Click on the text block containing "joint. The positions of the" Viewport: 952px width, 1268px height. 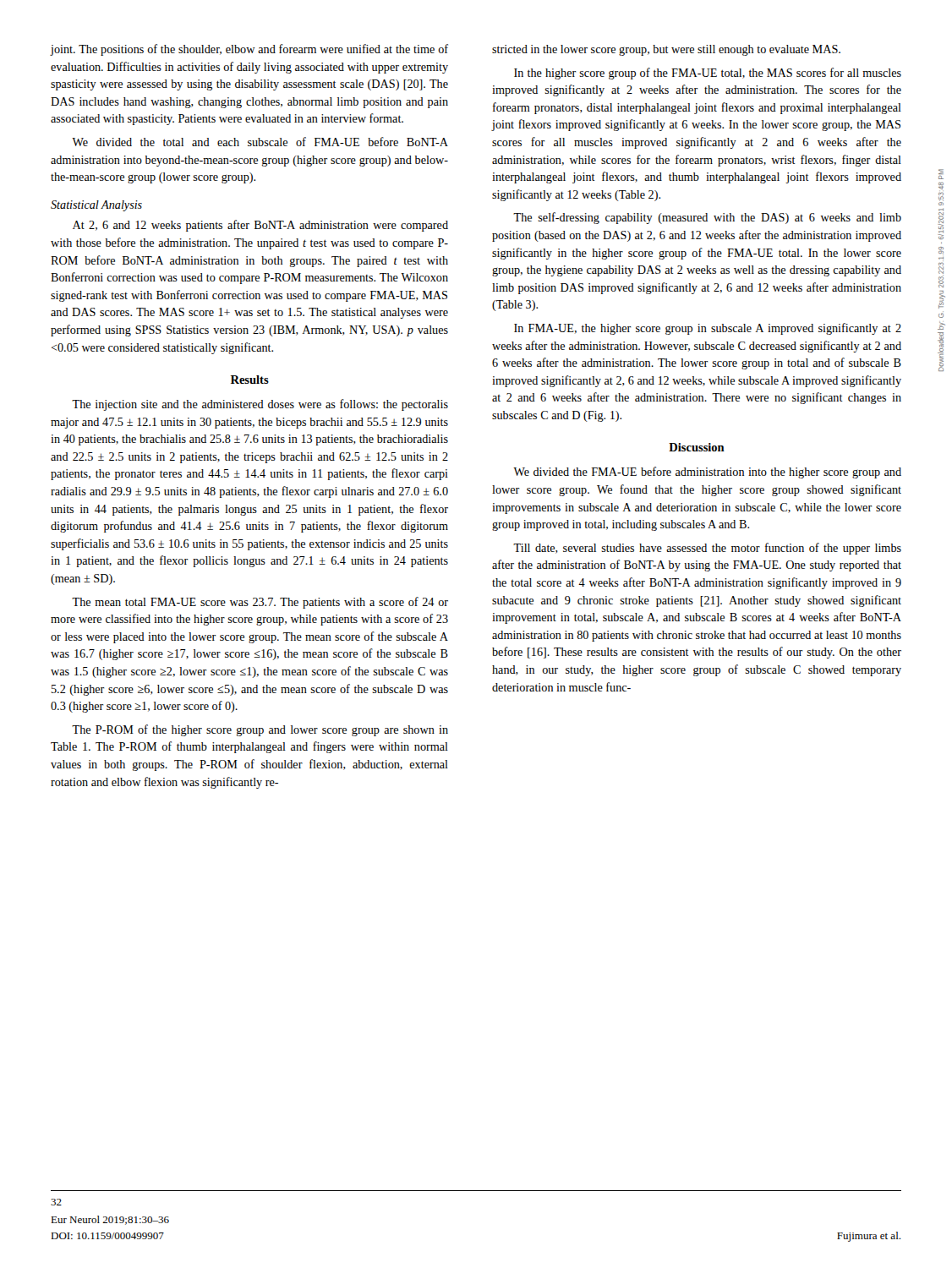tap(249, 84)
